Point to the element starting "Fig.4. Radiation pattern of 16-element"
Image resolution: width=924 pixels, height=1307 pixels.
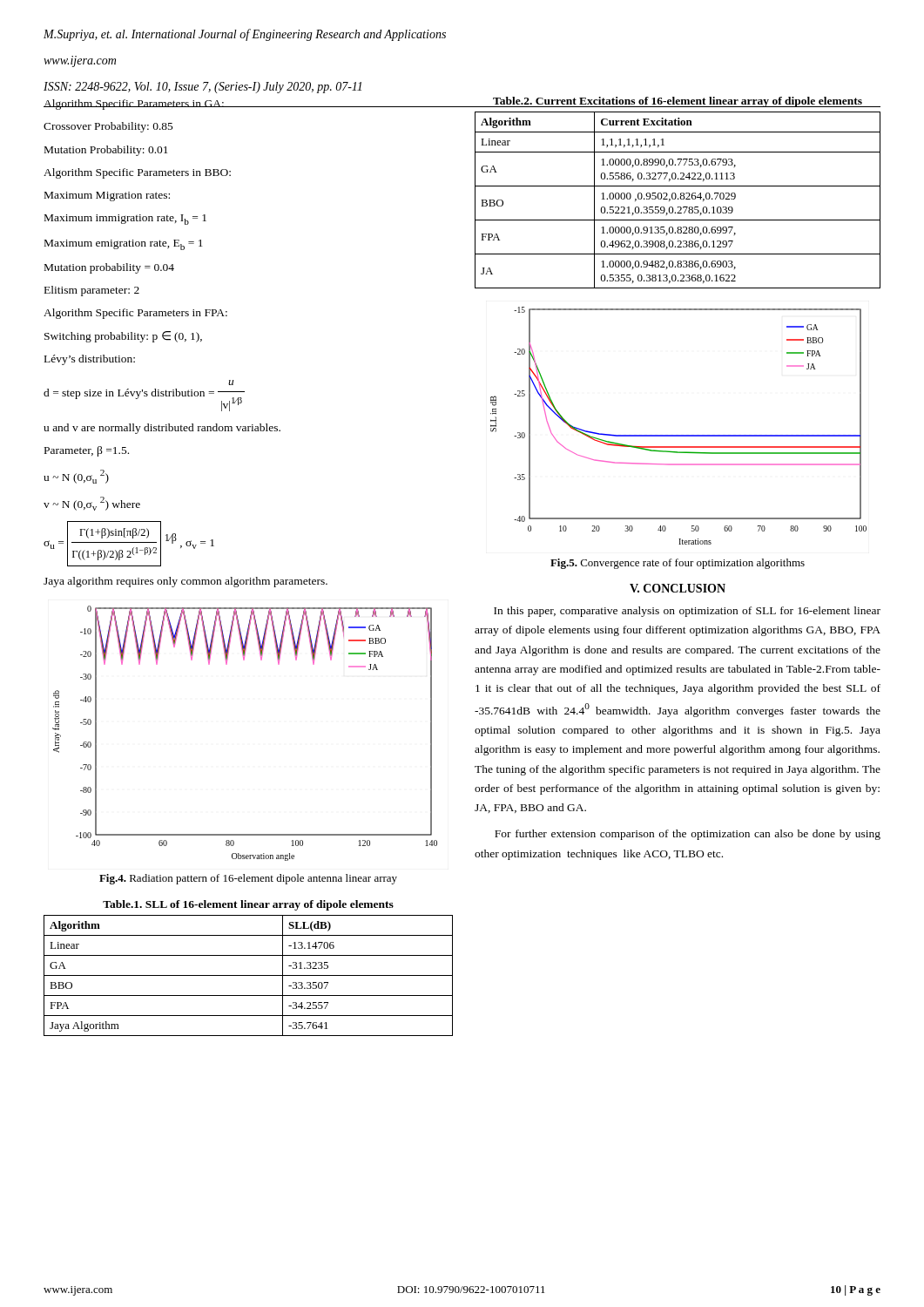pos(248,878)
